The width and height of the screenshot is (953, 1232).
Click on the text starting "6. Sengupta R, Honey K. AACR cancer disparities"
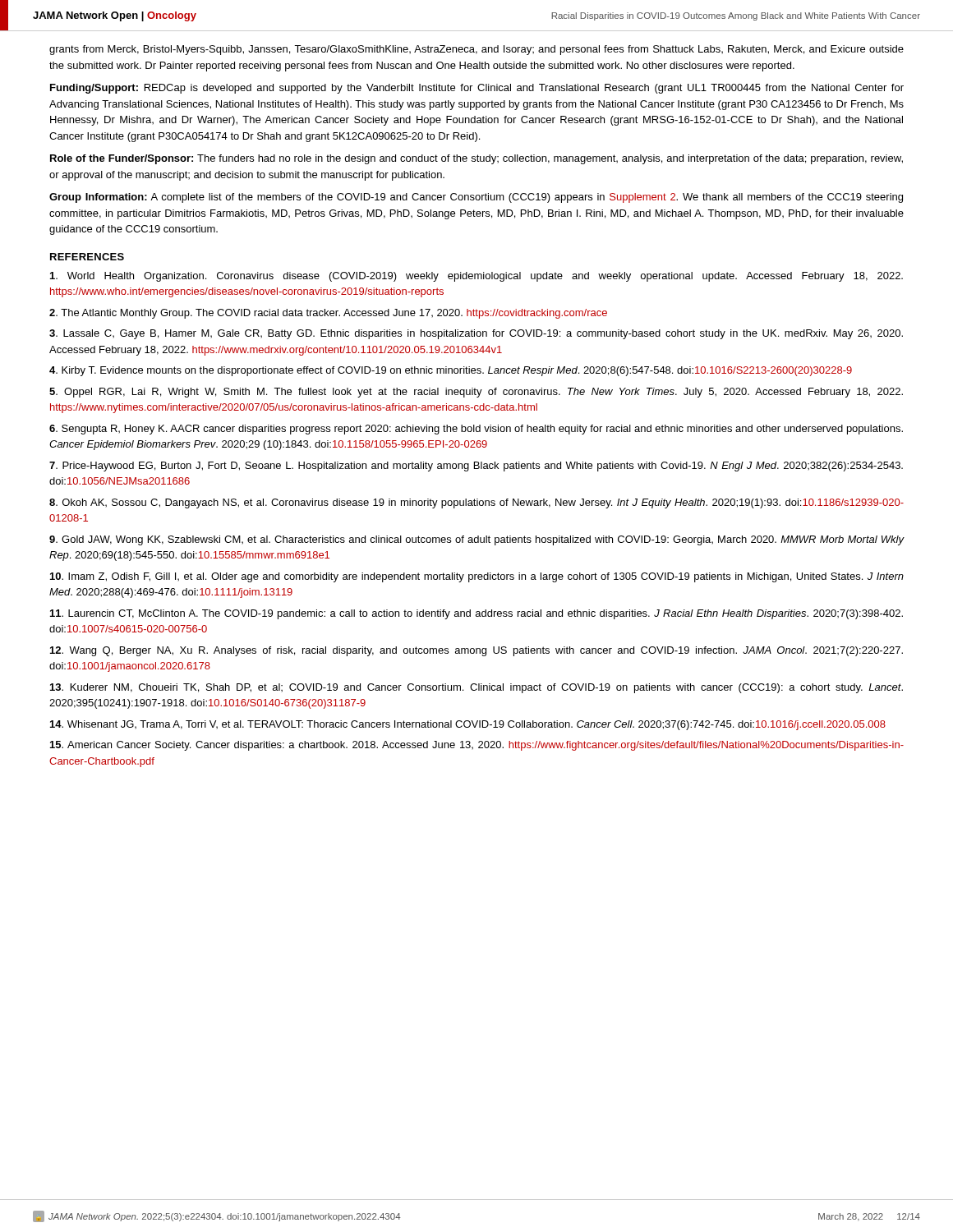(x=476, y=436)
